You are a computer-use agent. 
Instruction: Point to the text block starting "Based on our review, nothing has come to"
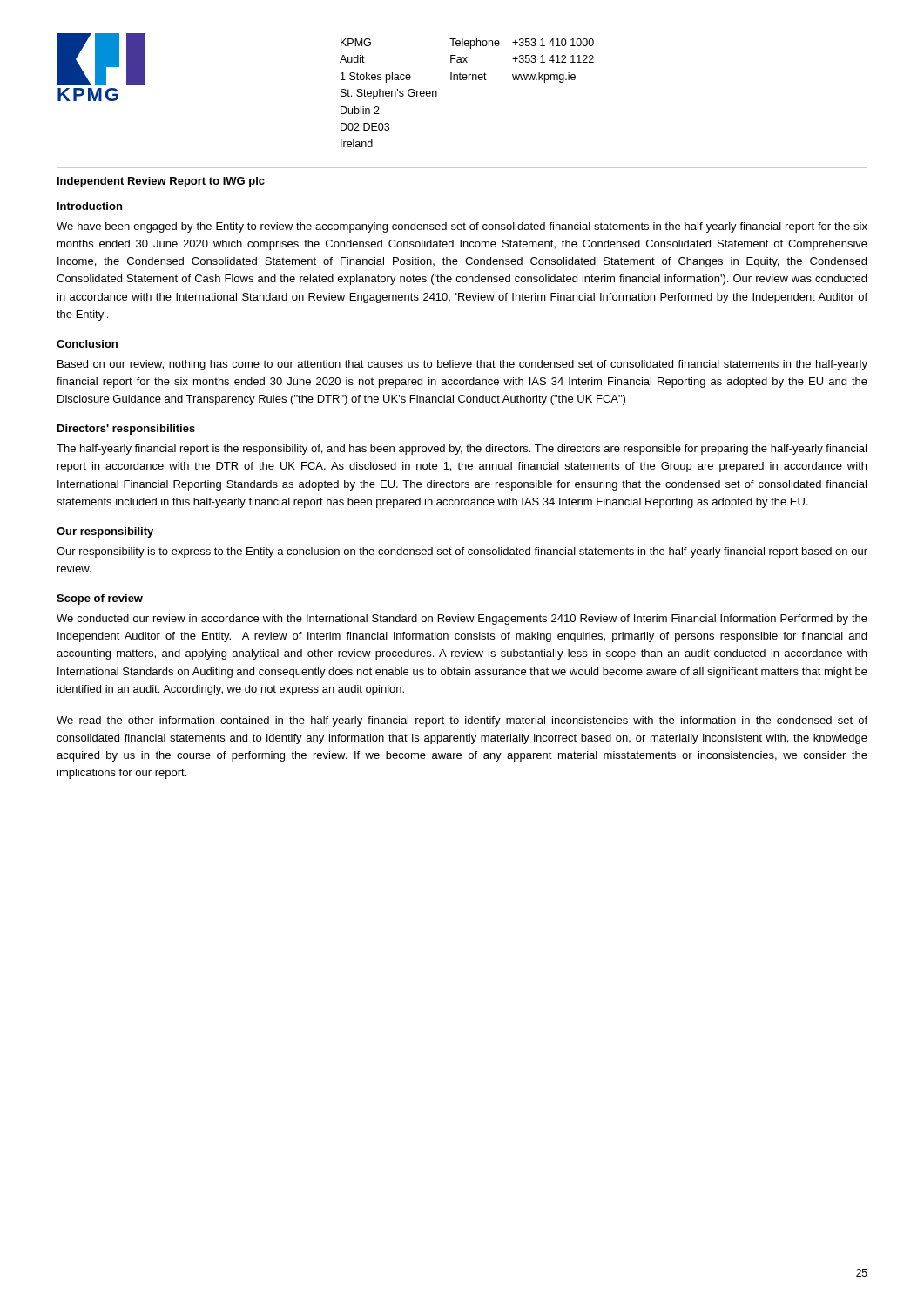pos(462,381)
